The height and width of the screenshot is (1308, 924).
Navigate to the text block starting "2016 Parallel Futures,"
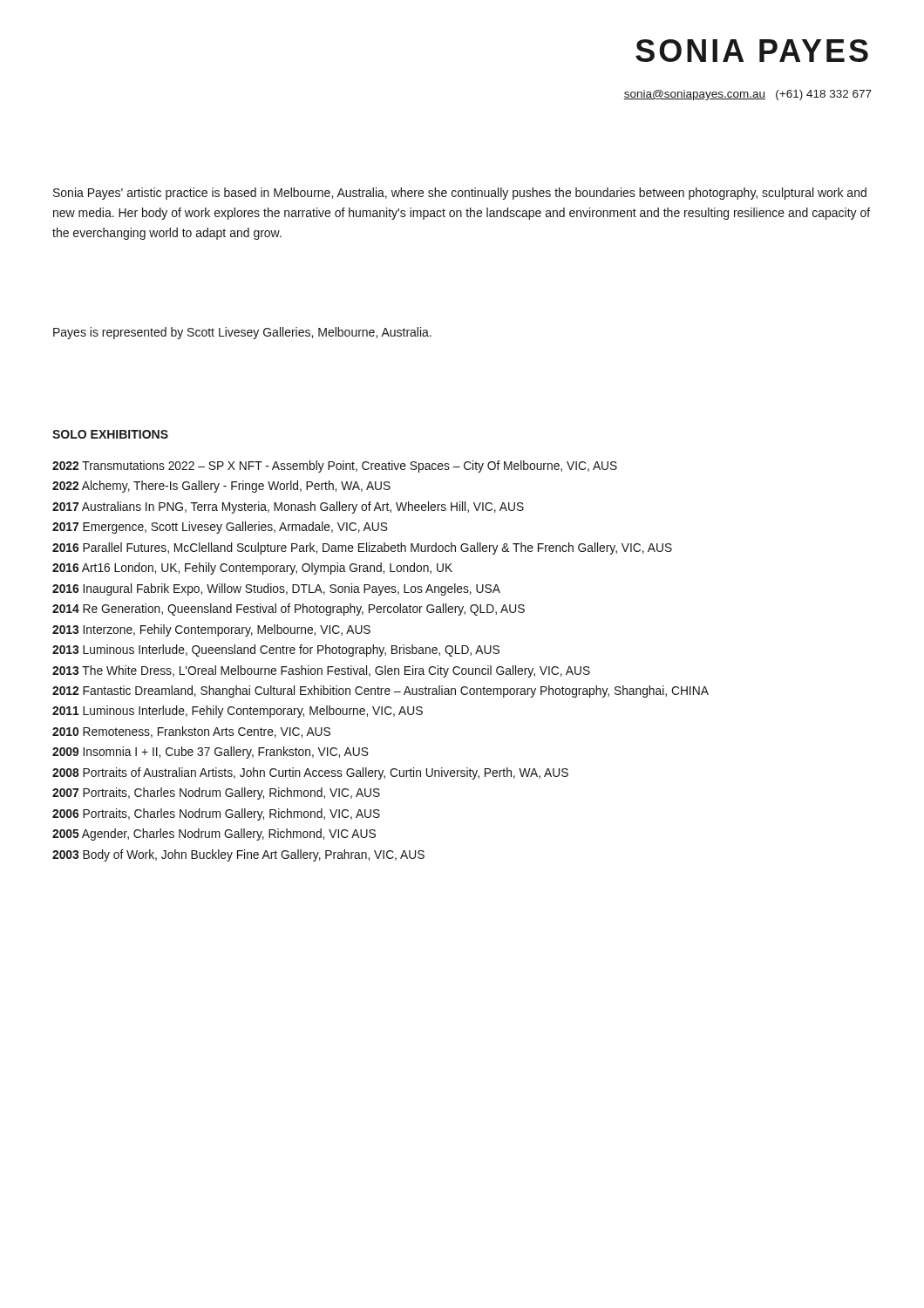click(x=362, y=548)
